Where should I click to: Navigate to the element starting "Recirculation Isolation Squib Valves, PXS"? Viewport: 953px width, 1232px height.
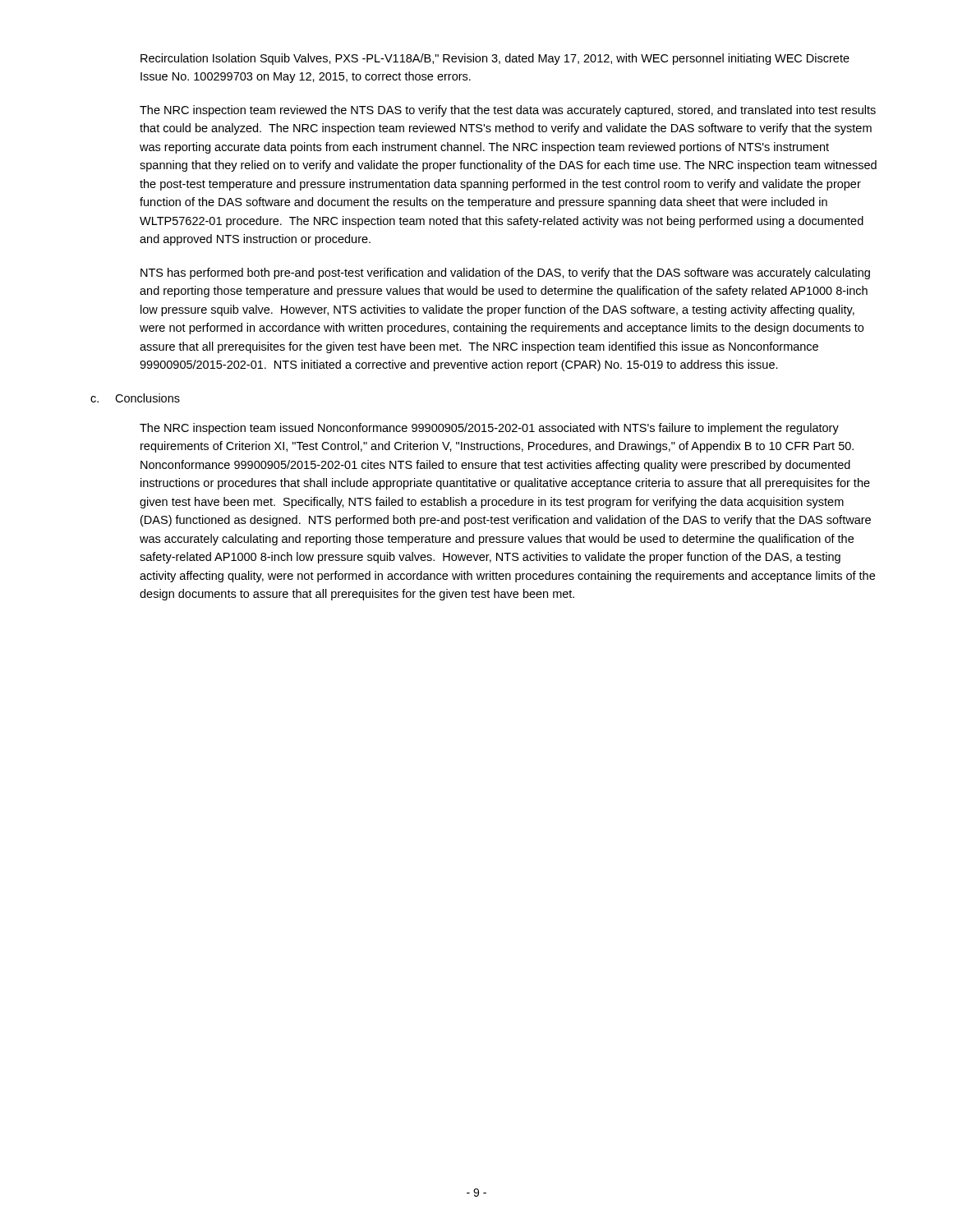click(x=495, y=68)
